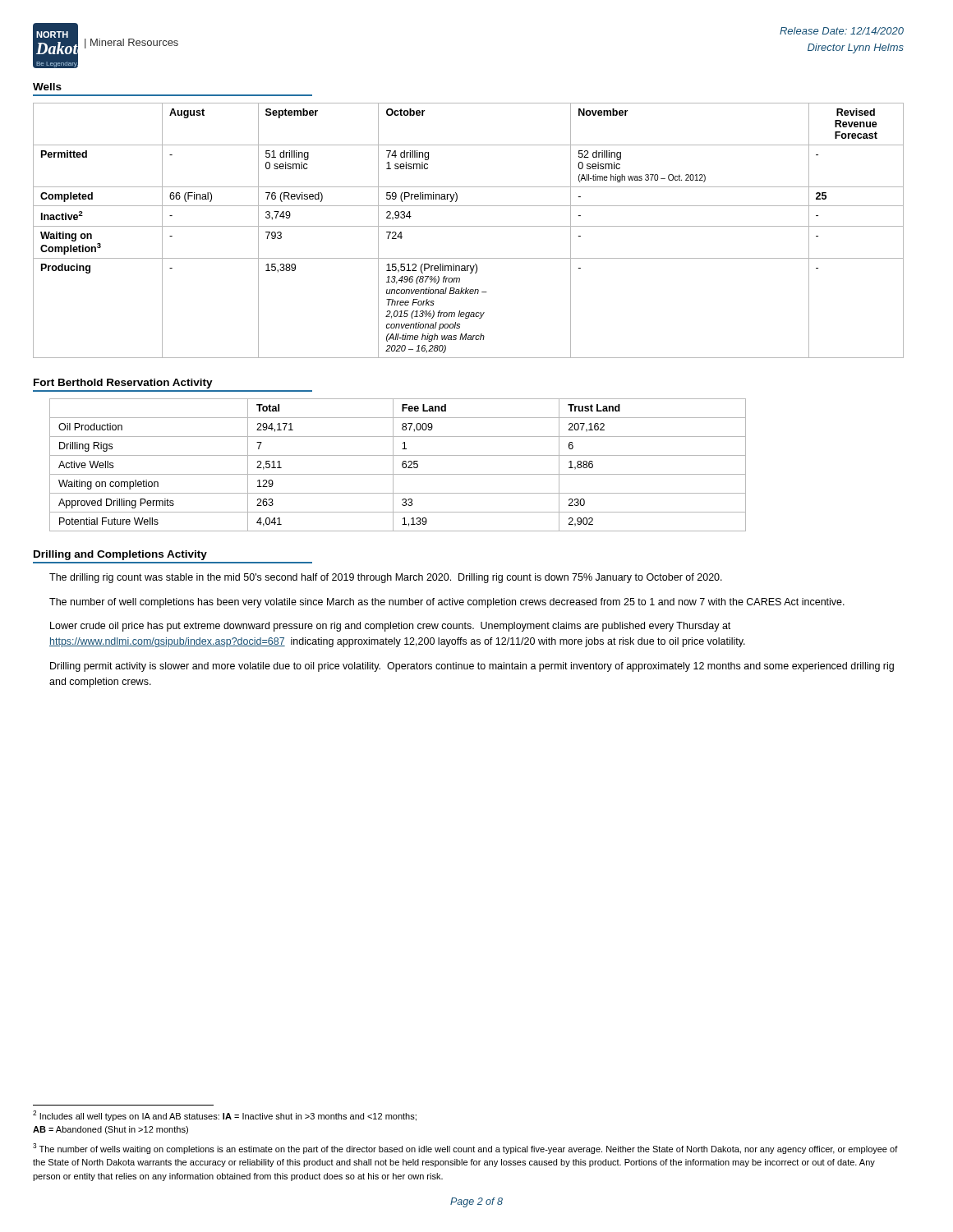Viewport: 953px width, 1232px height.
Task: Point to the block beginning "2 Includes all"
Action: click(225, 1122)
